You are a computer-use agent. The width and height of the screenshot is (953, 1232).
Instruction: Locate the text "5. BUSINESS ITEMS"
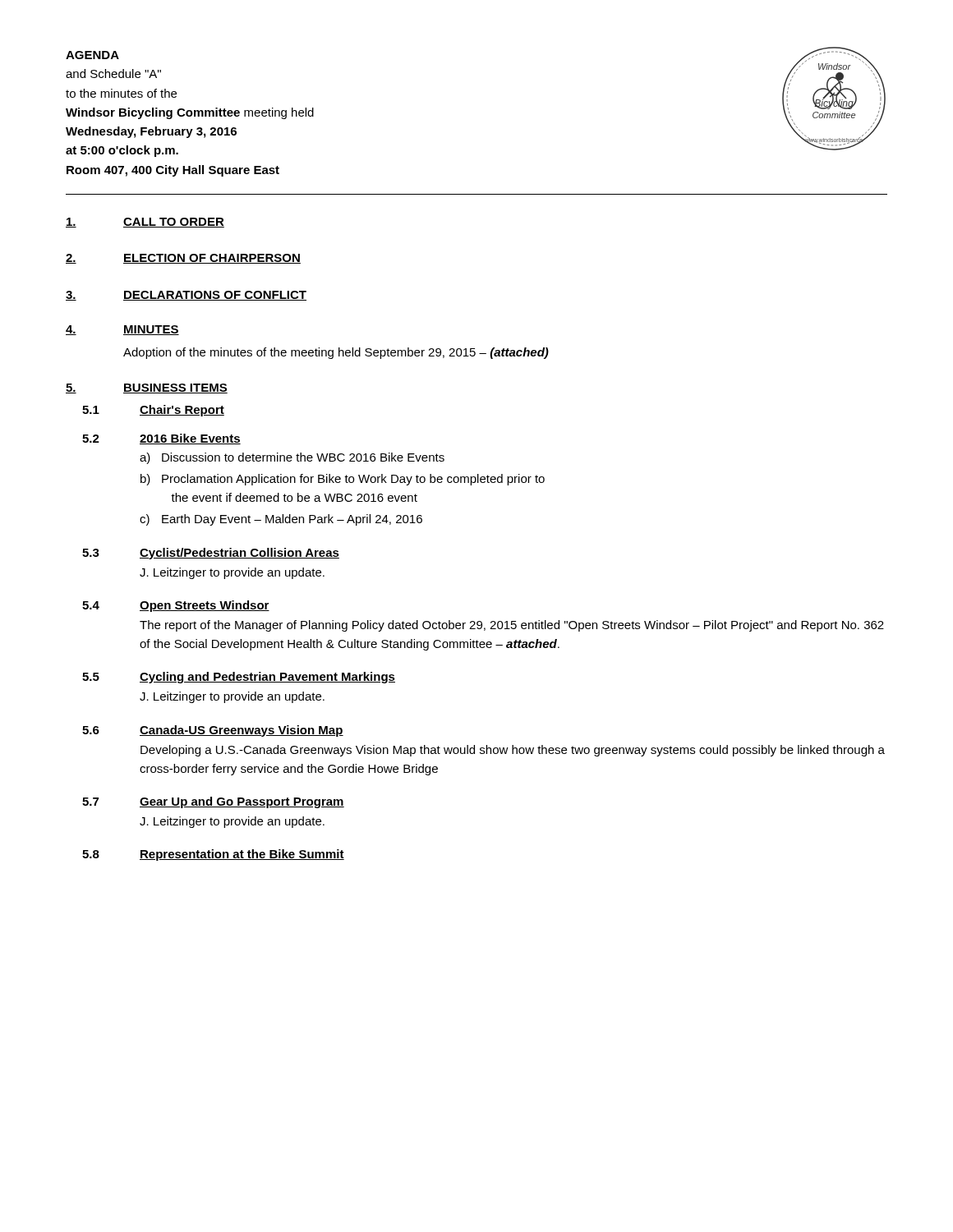pos(147,387)
